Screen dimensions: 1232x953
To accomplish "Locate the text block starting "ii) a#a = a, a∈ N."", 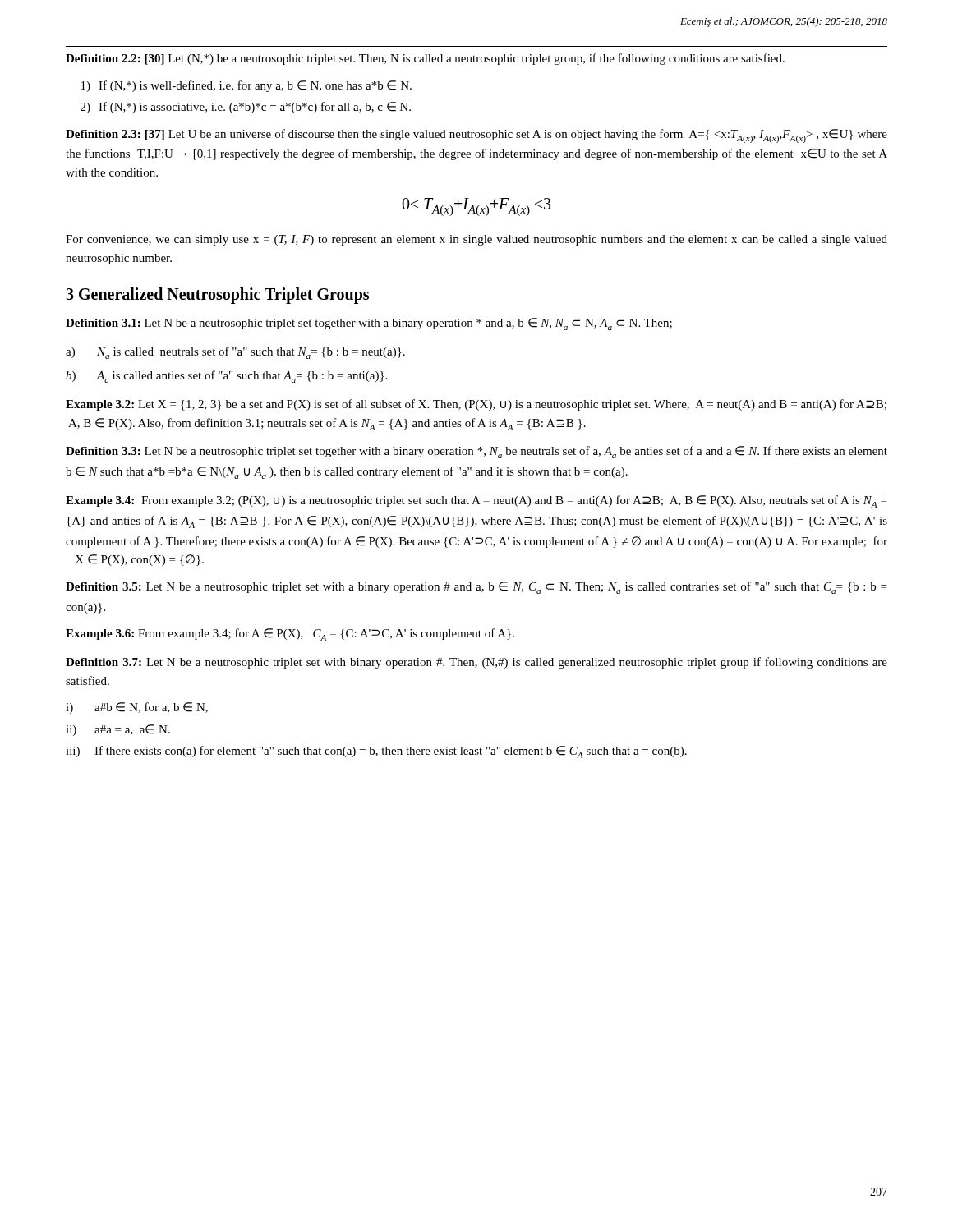I will [x=118, y=729].
